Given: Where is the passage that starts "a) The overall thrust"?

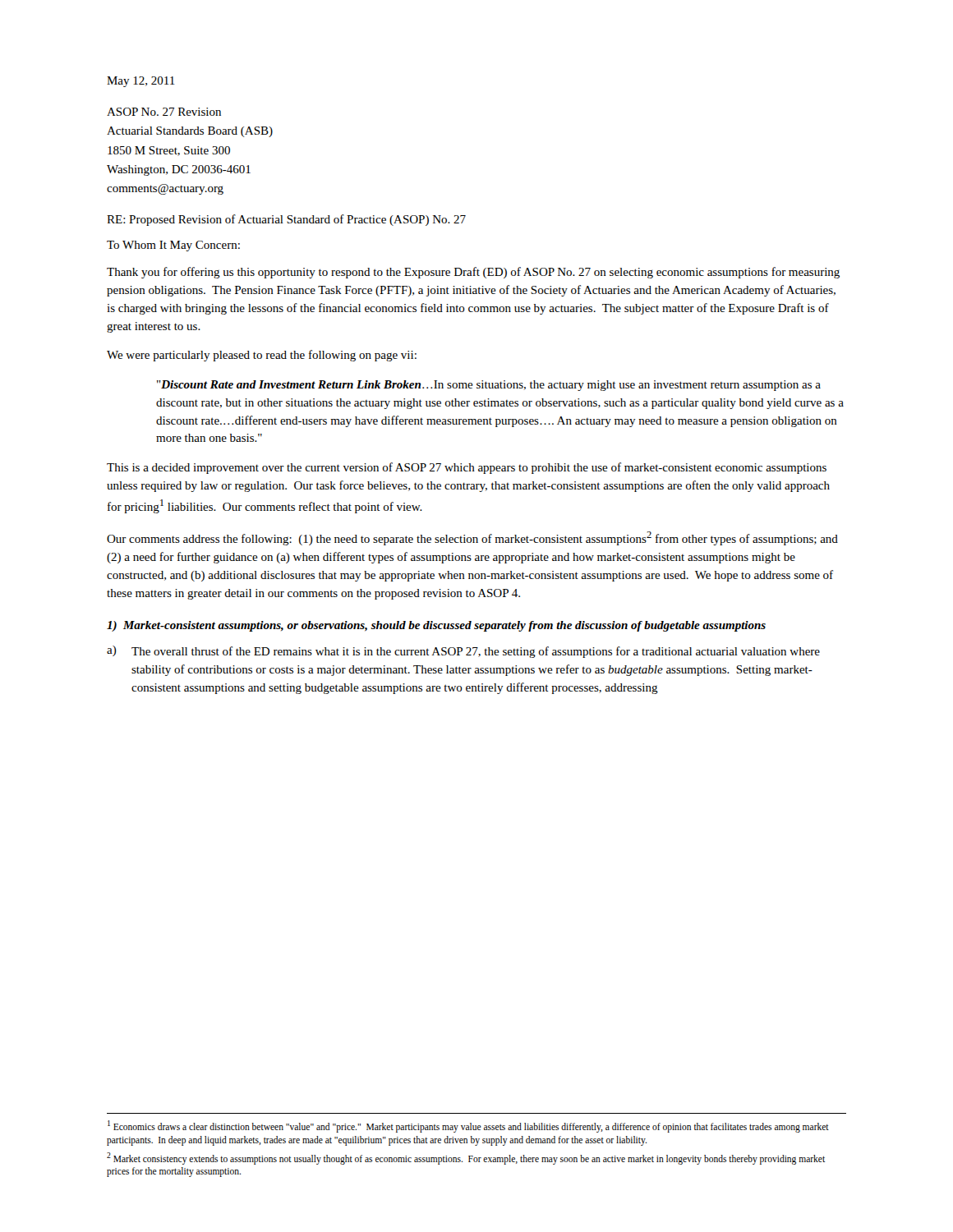Looking at the screenshot, I should click(476, 670).
